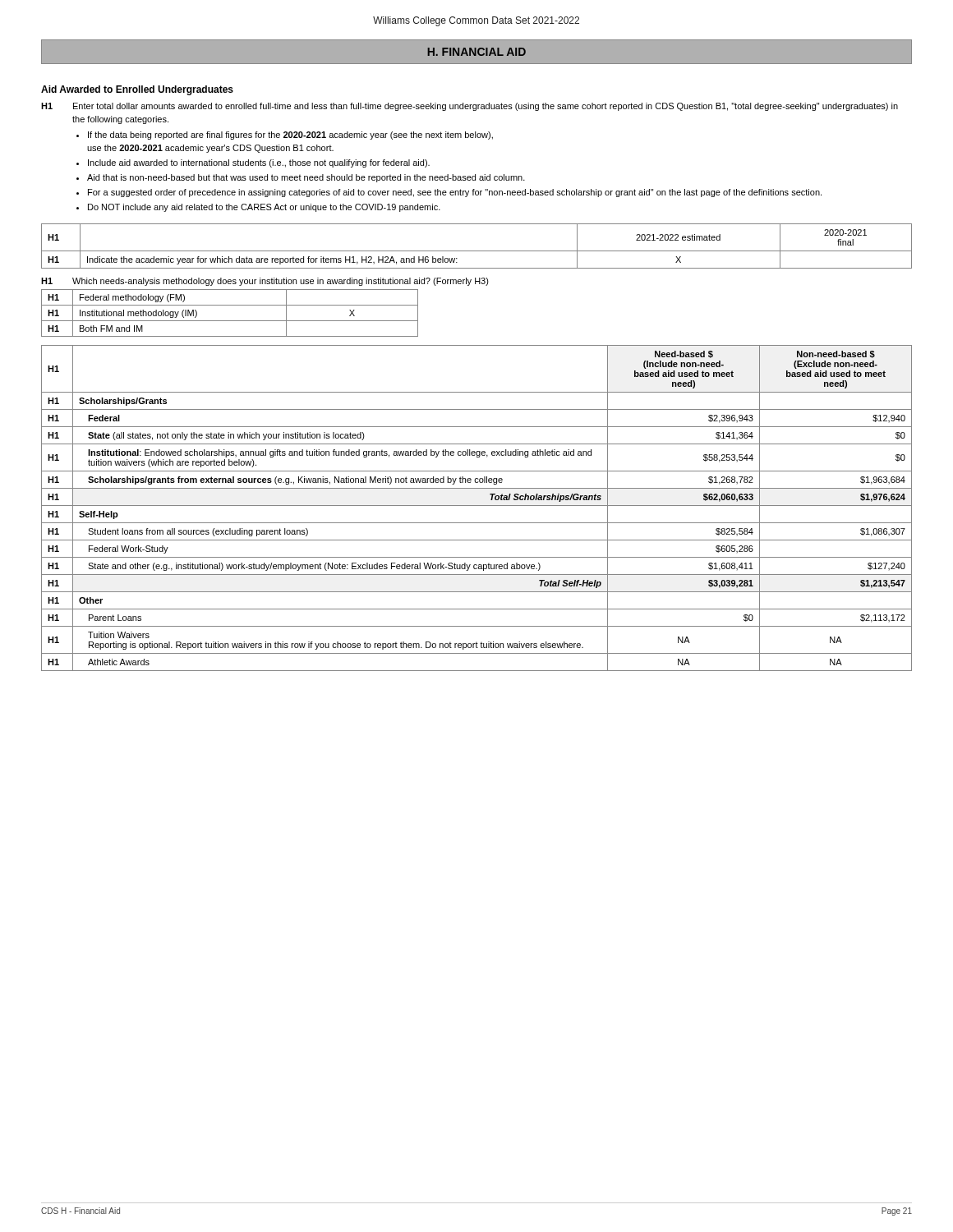Locate the region starting "Aid that is non-need-based but"

click(306, 177)
